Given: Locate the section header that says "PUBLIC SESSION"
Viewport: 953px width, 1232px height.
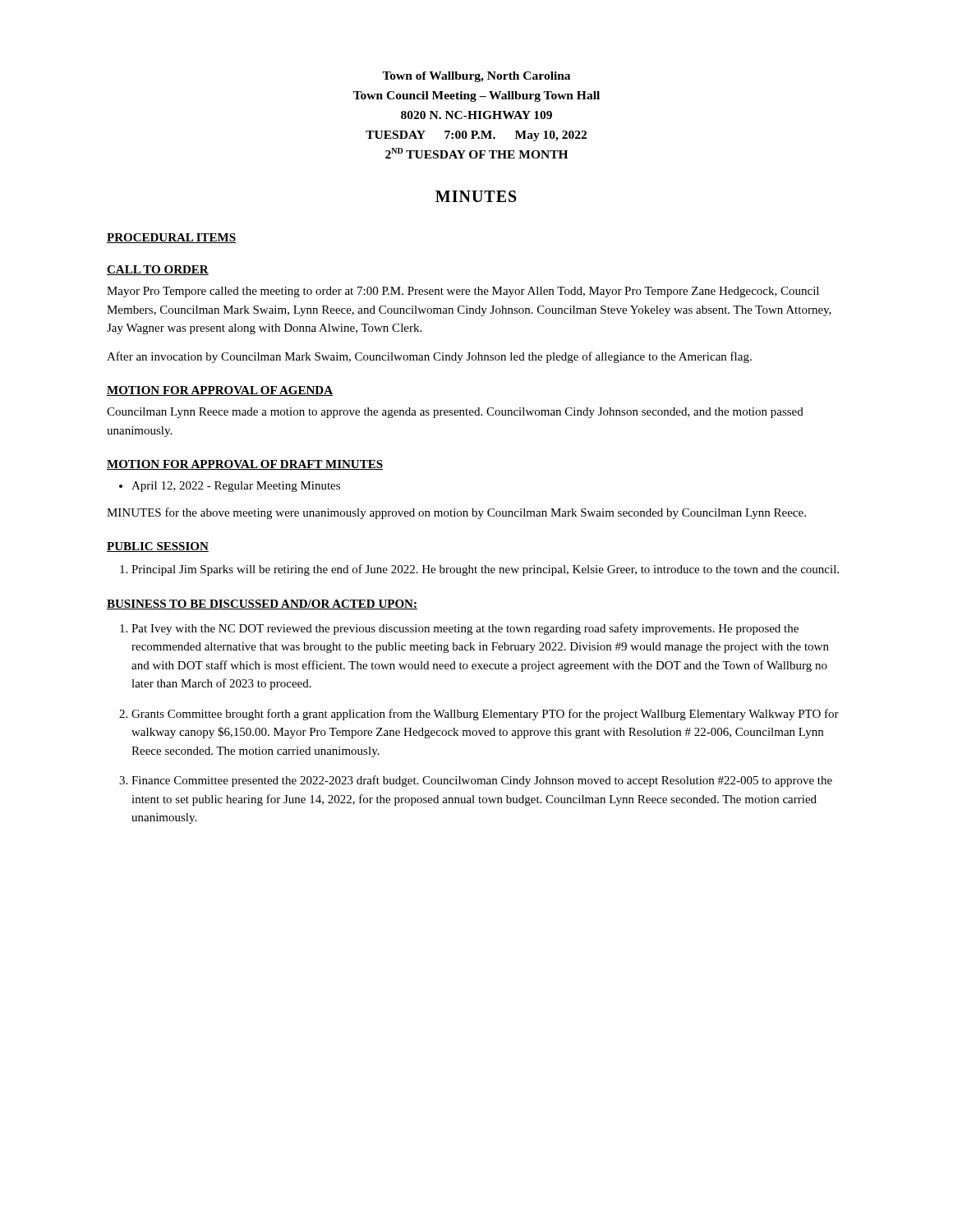Looking at the screenshot, I should tap(158, 546).
